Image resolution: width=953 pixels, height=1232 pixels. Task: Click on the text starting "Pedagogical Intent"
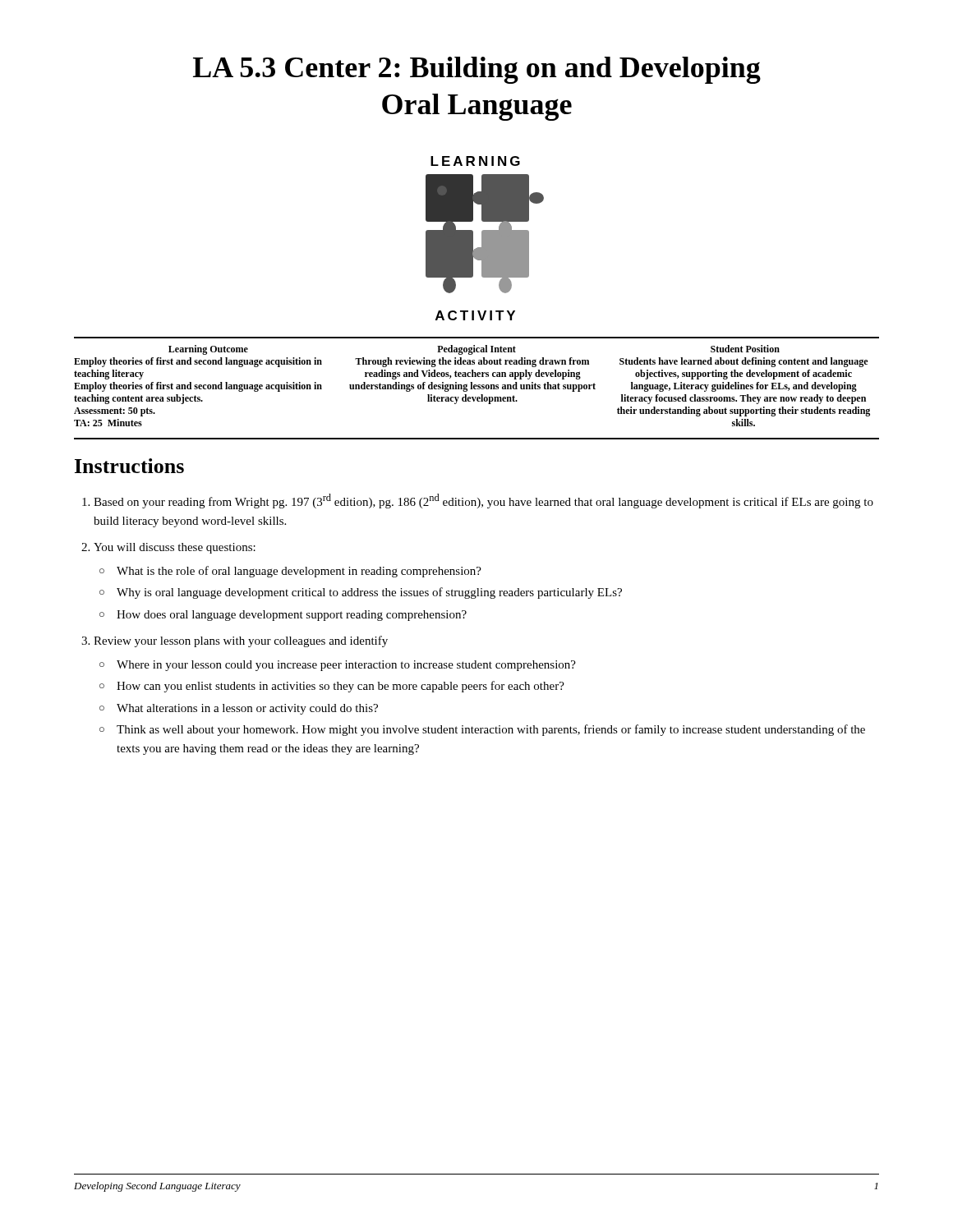pos(476,349)
